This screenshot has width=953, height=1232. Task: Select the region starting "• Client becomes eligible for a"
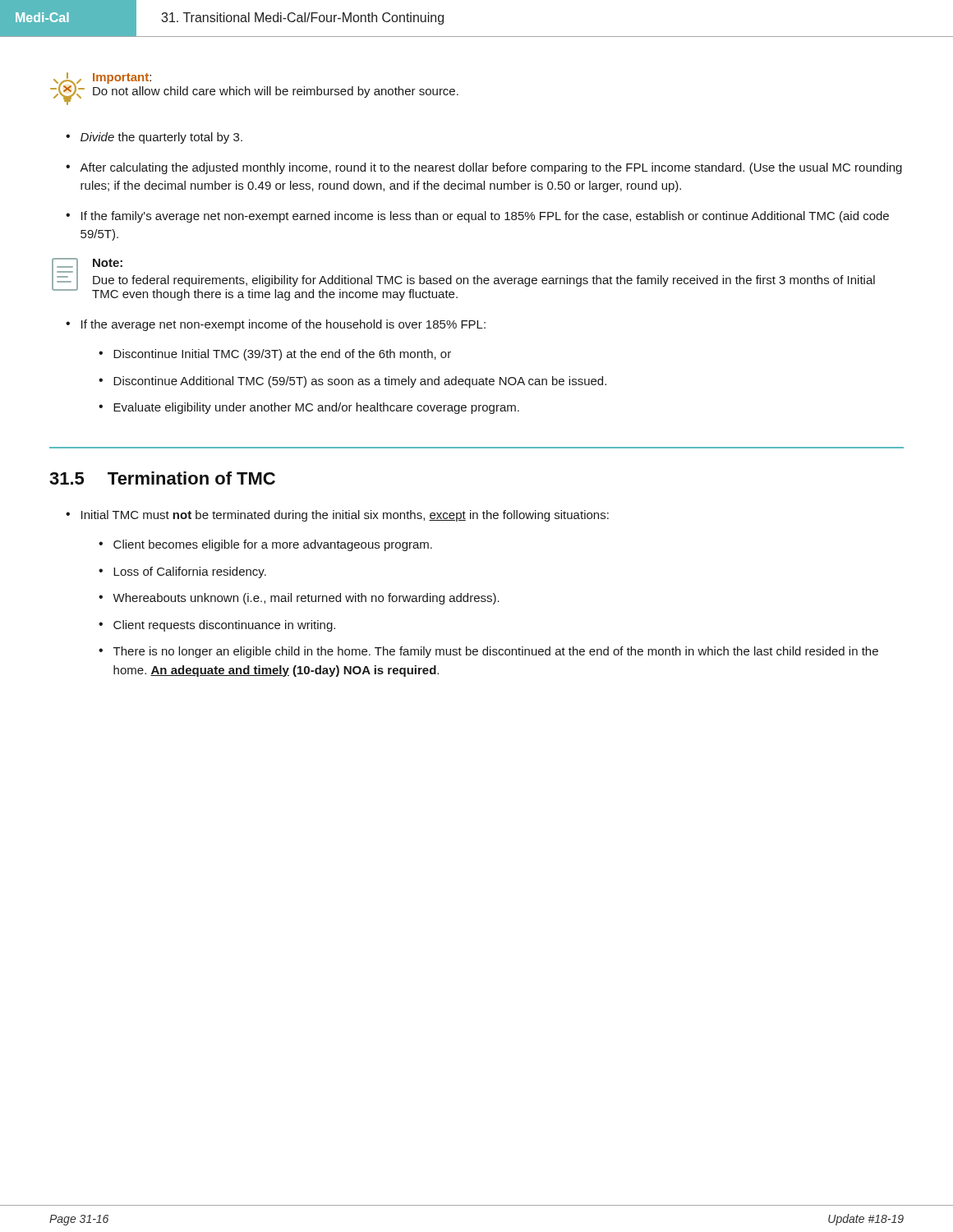click(x=266, y=545)
